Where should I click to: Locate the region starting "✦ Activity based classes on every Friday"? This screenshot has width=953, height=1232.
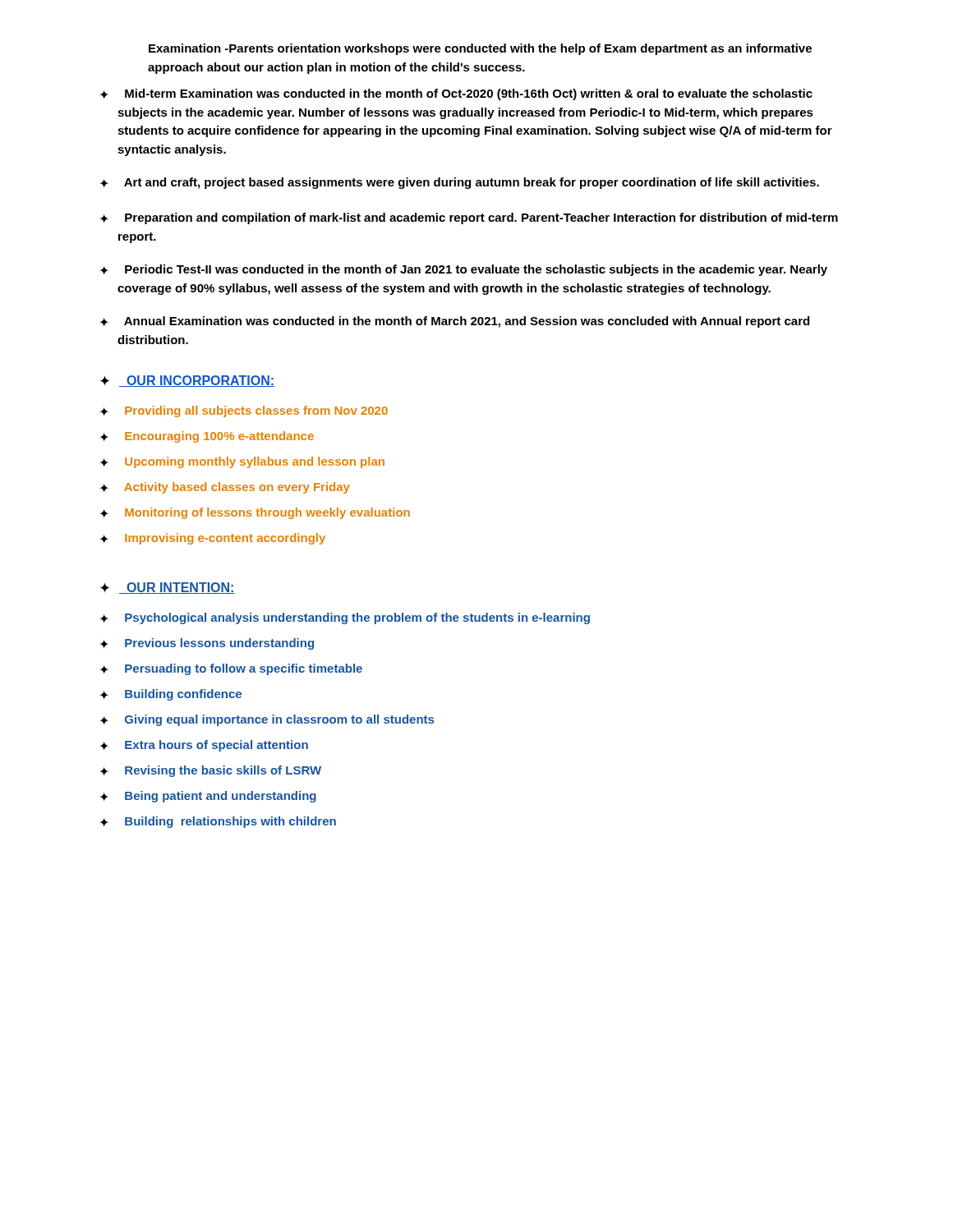(224, 488)
